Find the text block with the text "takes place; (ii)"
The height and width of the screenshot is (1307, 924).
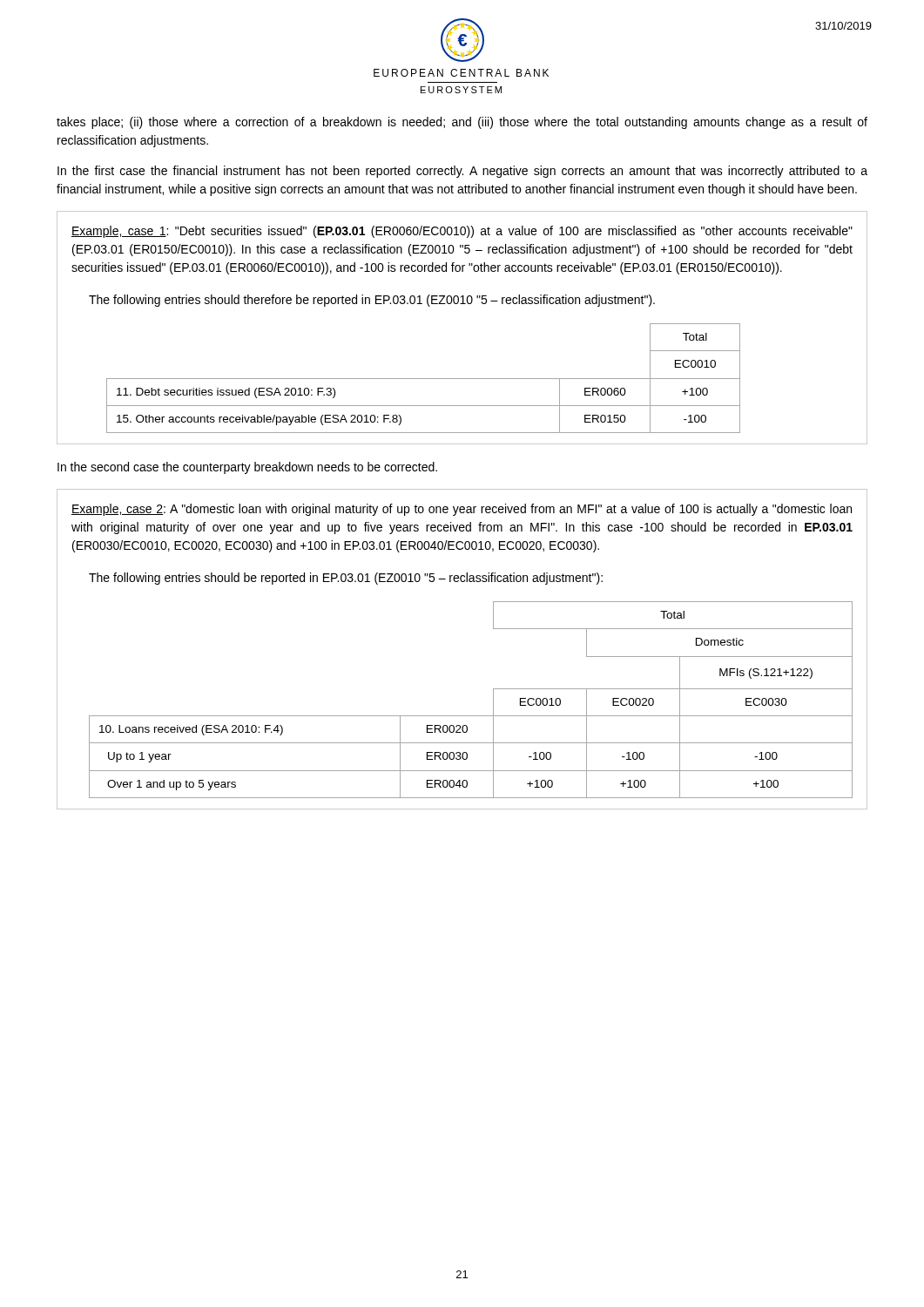[462, 131]
